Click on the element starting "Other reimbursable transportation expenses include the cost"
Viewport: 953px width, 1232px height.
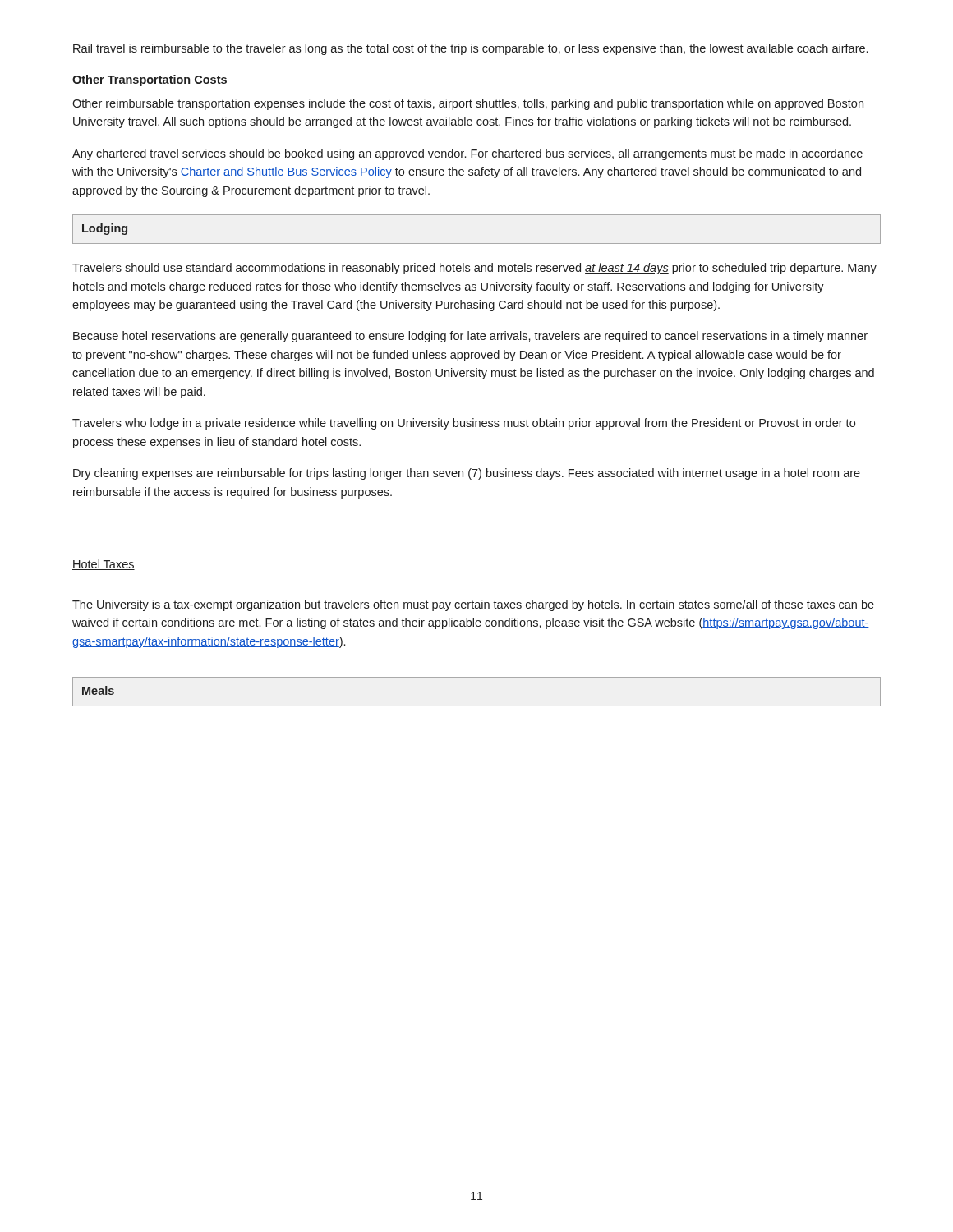pos(468,113)
